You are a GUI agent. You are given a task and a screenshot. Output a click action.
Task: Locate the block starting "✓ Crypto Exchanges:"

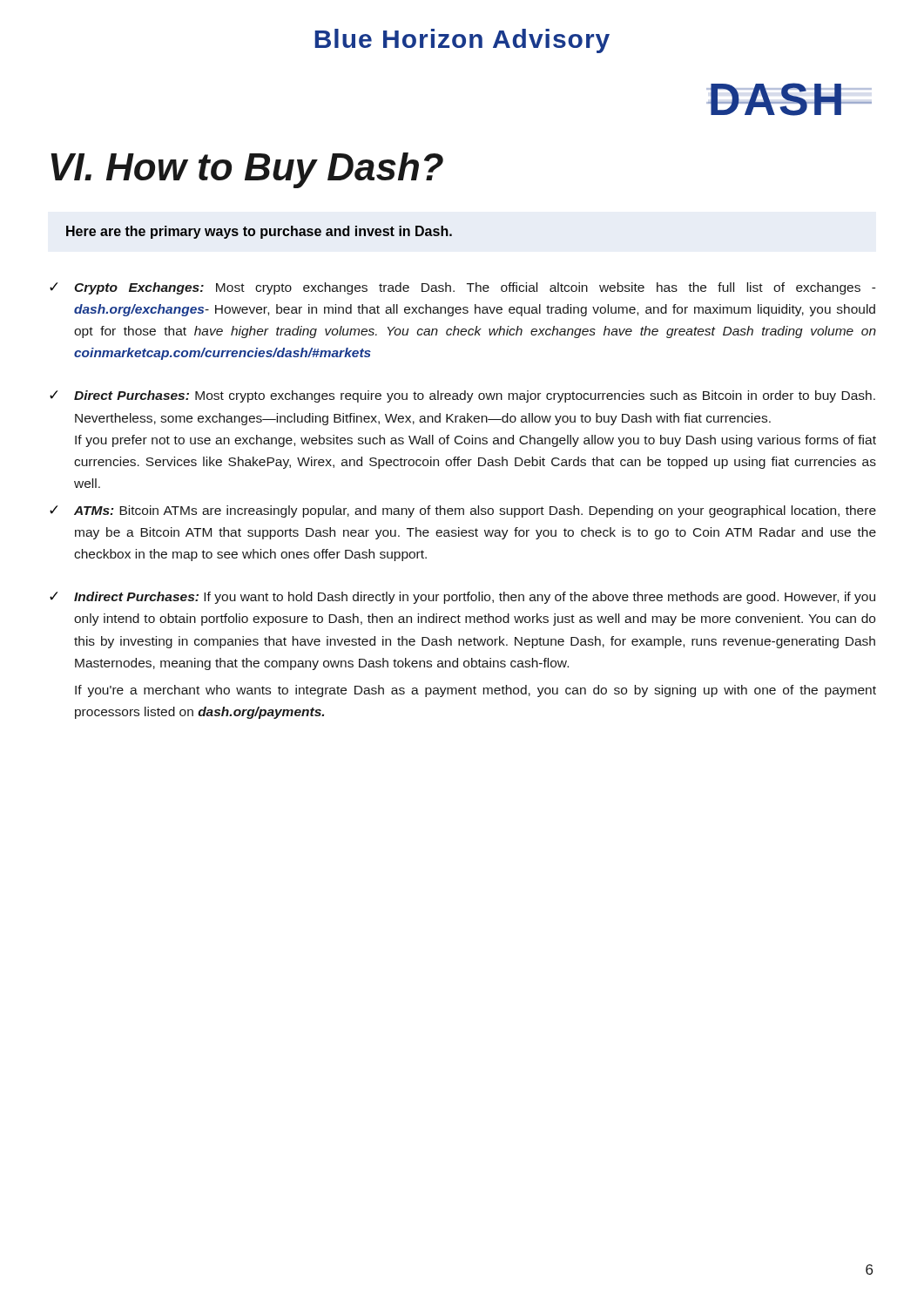point(462,320)
